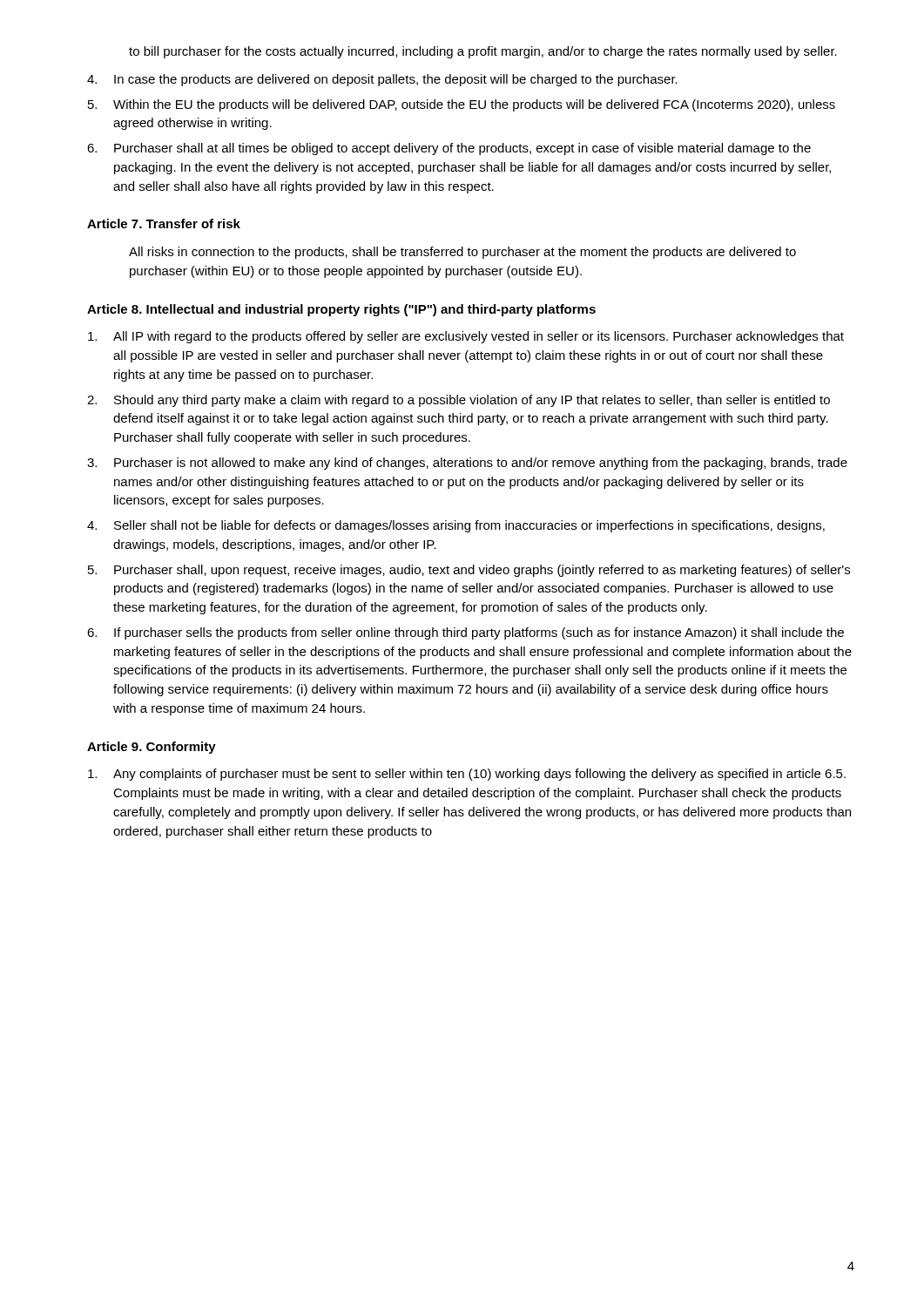
Task: Find the list item that reads "All IP with regard"
Action: pyautogui.click(x=471, y=355)
